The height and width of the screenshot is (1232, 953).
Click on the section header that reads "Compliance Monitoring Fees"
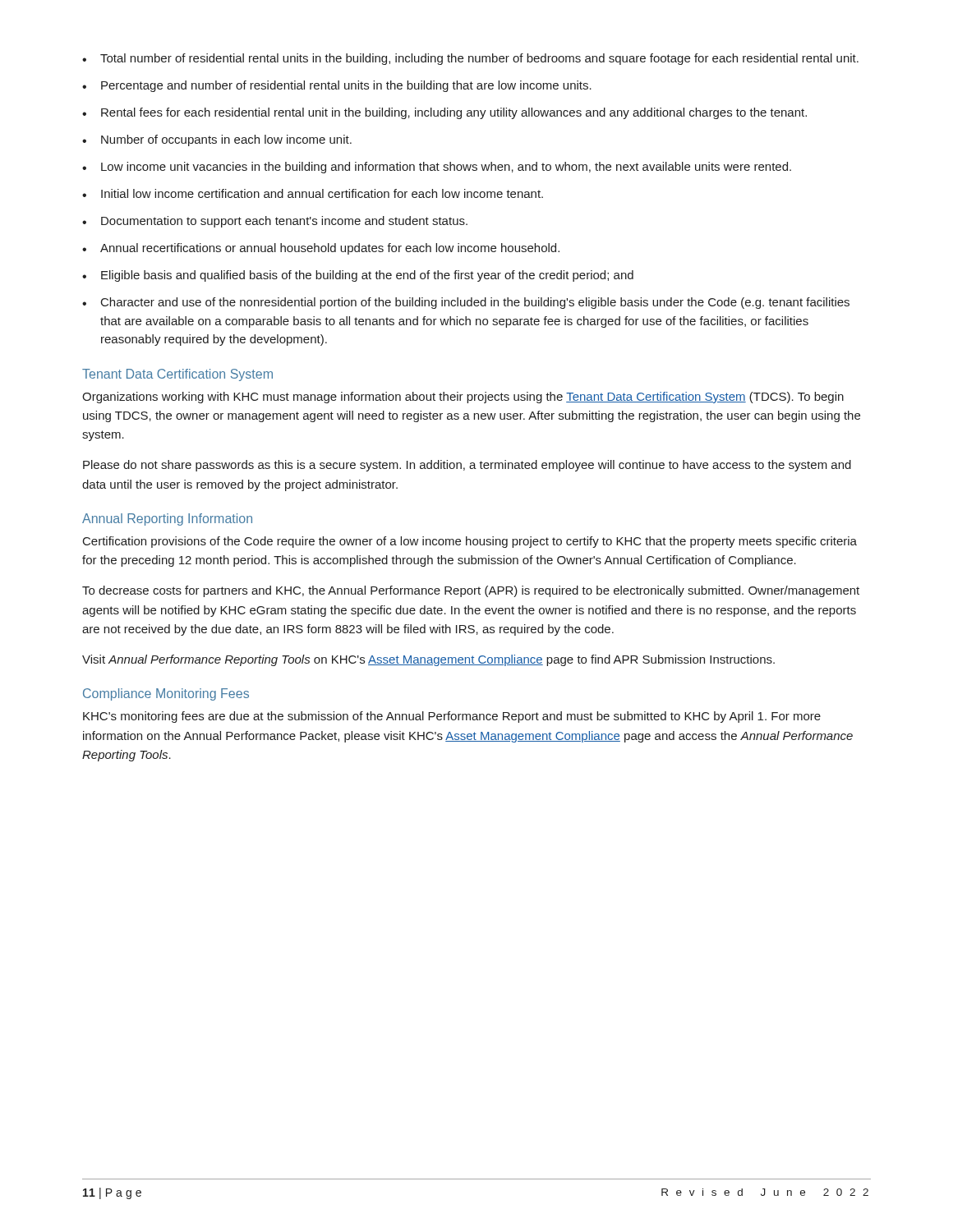point(166,694)
